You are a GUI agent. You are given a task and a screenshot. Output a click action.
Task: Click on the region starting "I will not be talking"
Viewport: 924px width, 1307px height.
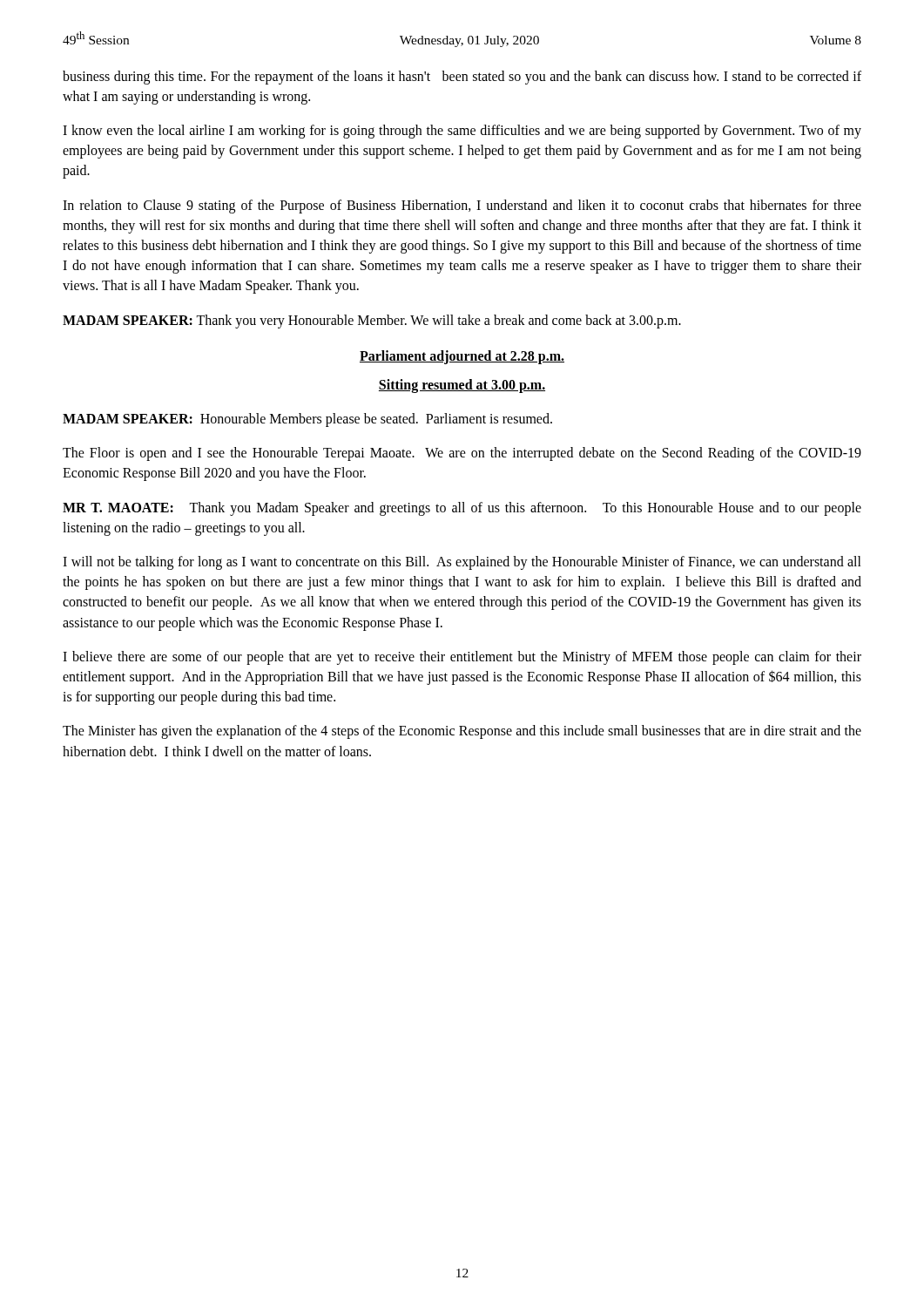pyautogui.click(x=462, y=592)
